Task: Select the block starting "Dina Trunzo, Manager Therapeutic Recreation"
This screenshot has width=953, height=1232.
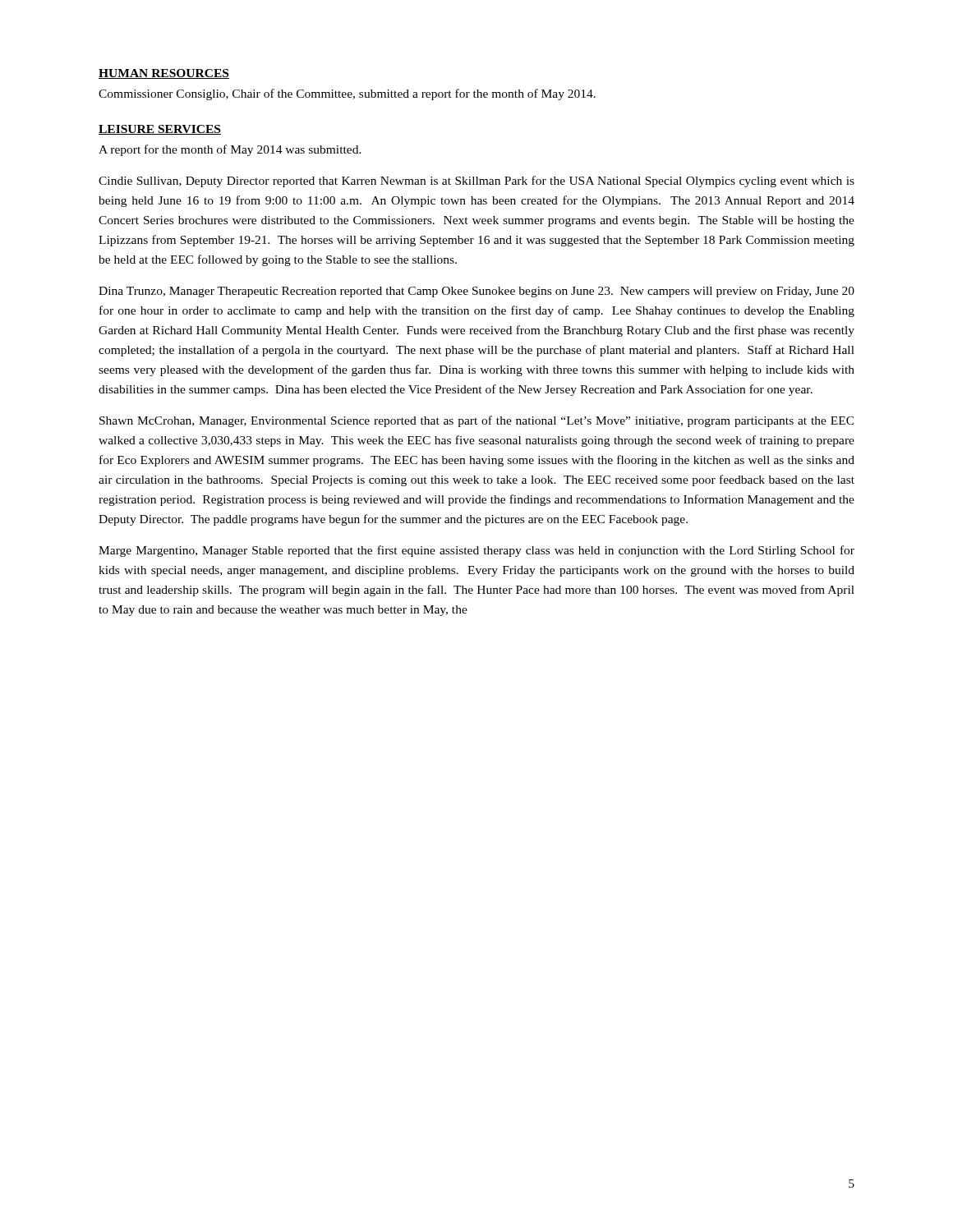Action: (x=476, y=340)
